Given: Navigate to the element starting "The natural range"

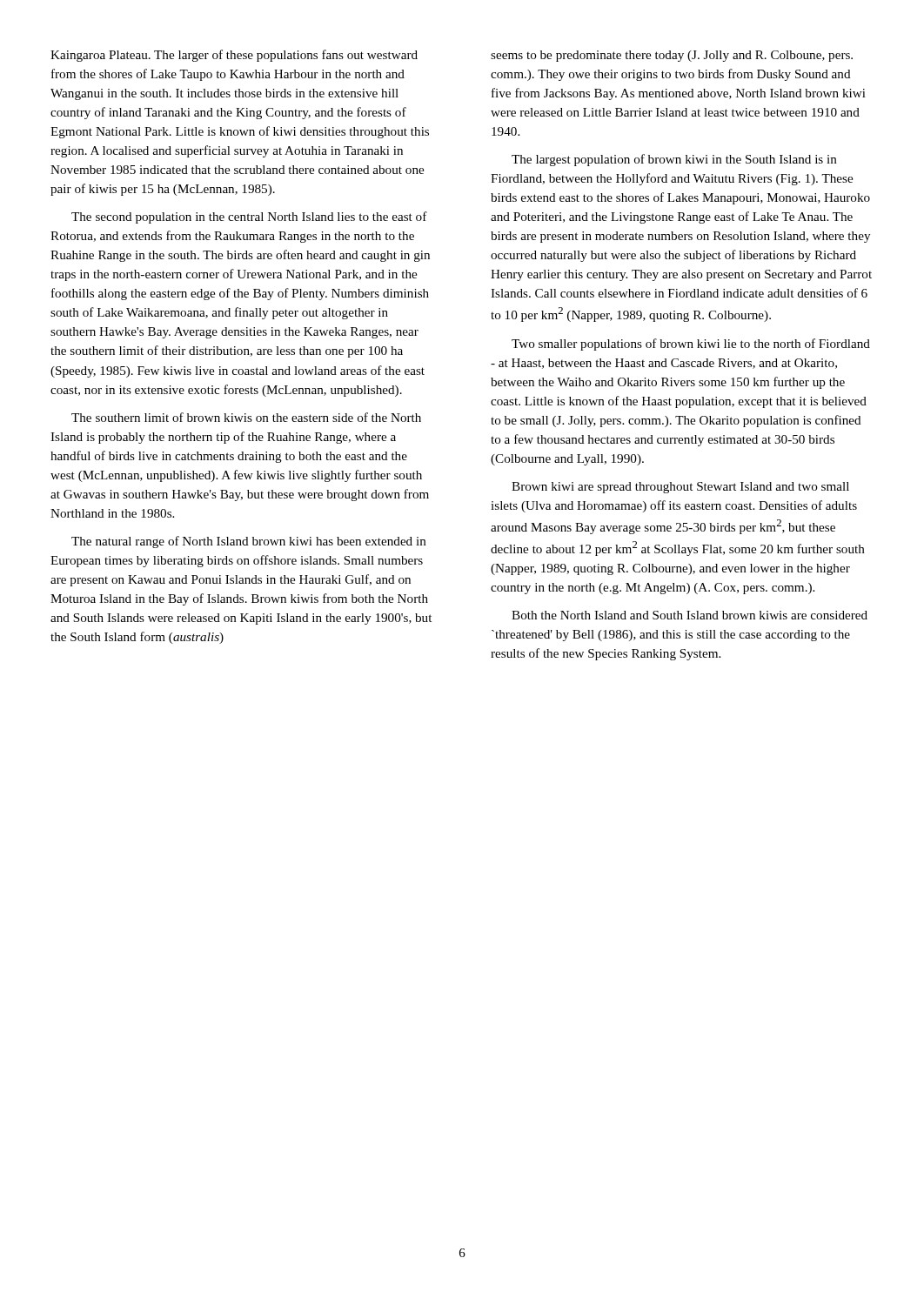Looking at the screenshot, I should 242,589.
